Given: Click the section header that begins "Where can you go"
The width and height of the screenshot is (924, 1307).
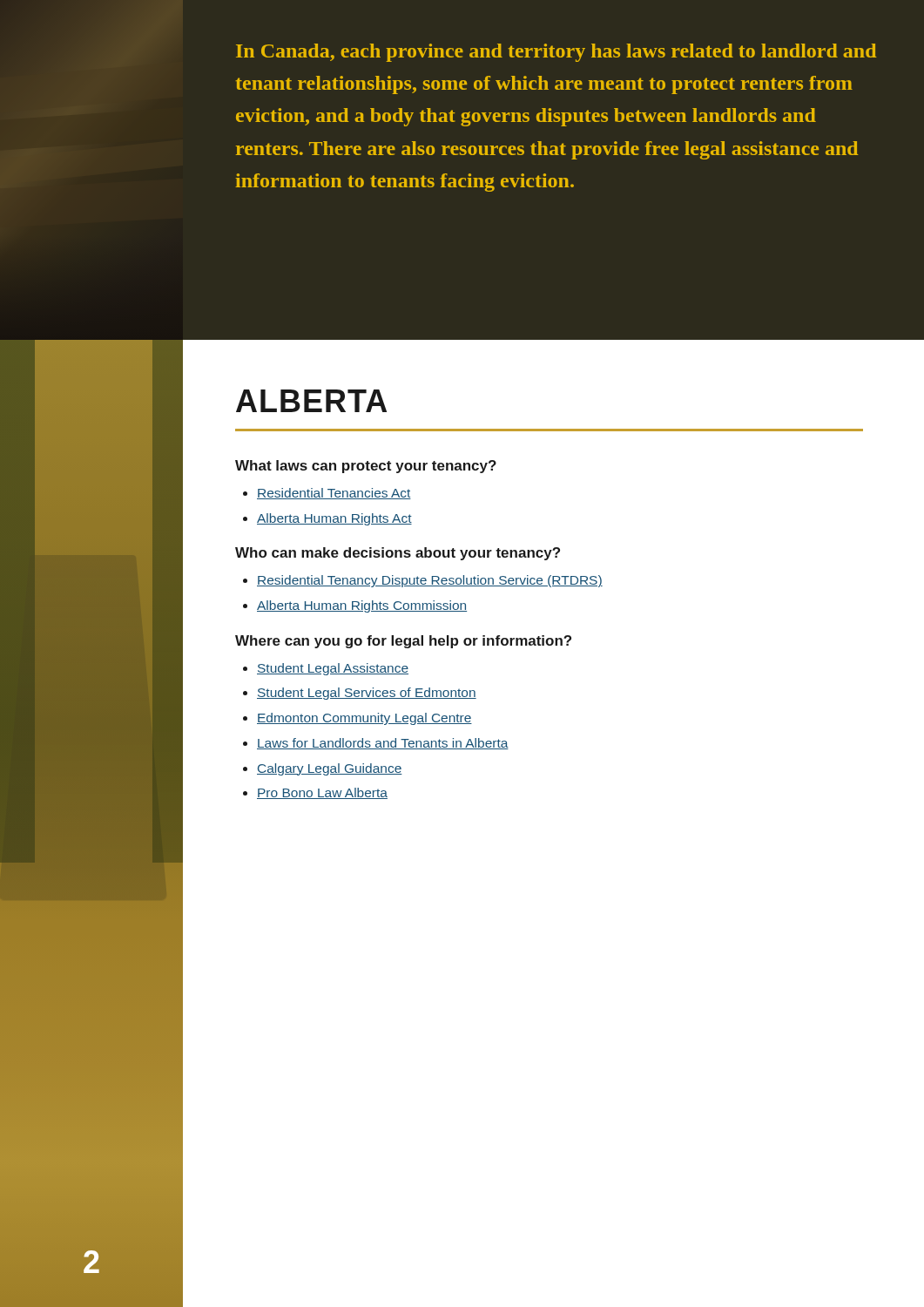Looking at the screenshot, I should (404, 641).
